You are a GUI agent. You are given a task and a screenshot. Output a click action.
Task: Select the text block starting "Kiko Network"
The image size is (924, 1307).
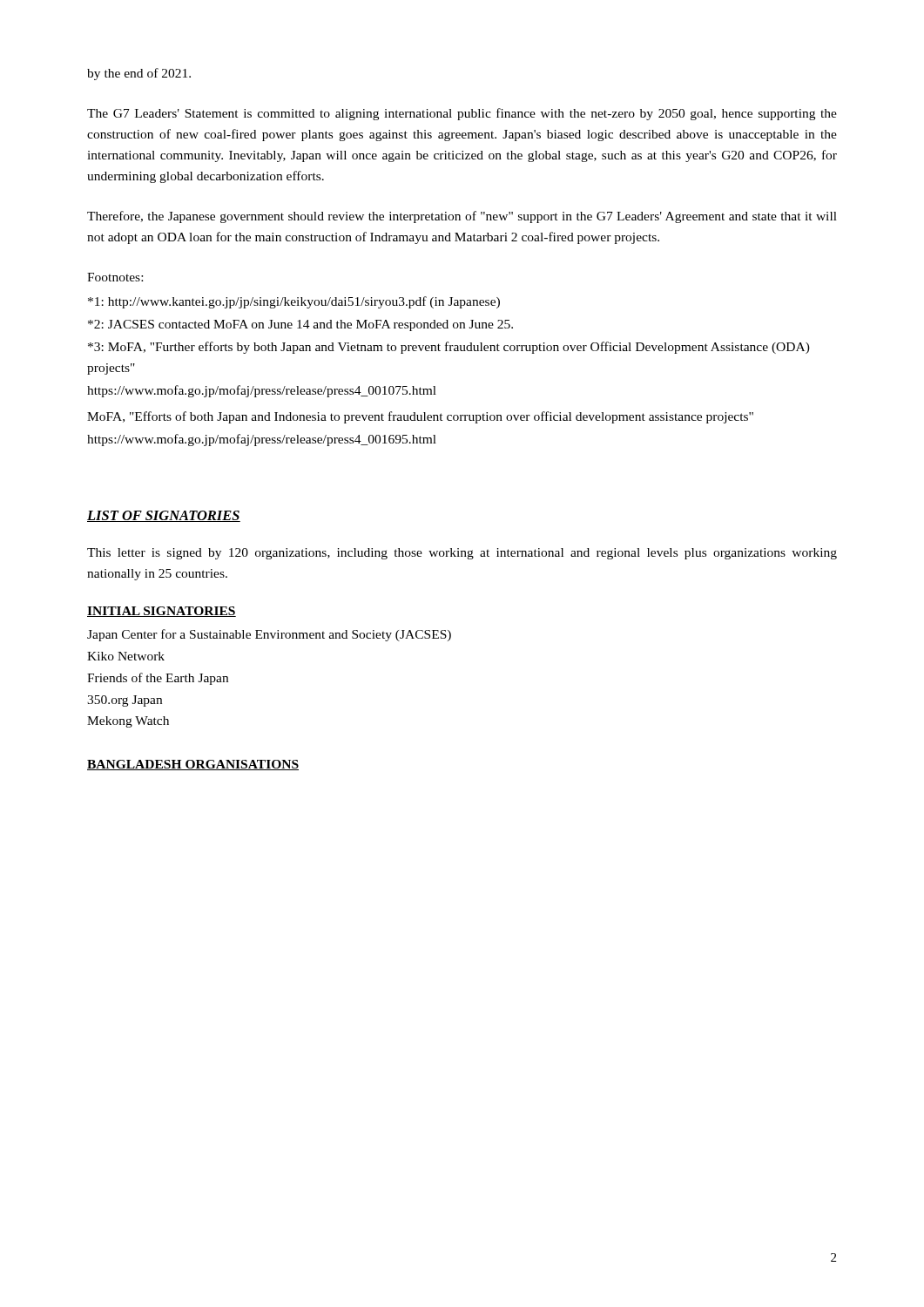pyautogui.click(x=126, y=656)
